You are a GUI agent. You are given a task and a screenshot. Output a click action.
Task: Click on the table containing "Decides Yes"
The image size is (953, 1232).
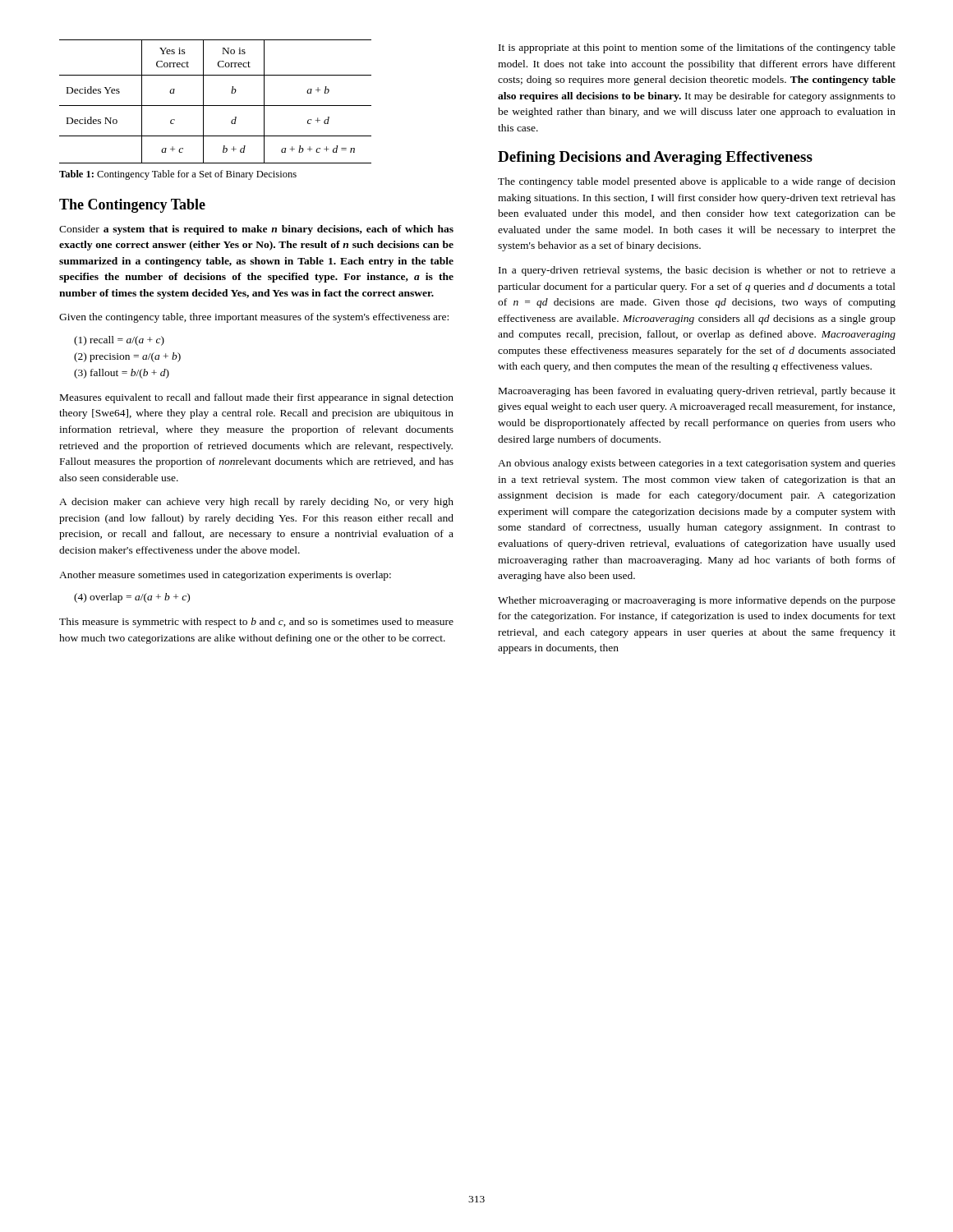256,101
